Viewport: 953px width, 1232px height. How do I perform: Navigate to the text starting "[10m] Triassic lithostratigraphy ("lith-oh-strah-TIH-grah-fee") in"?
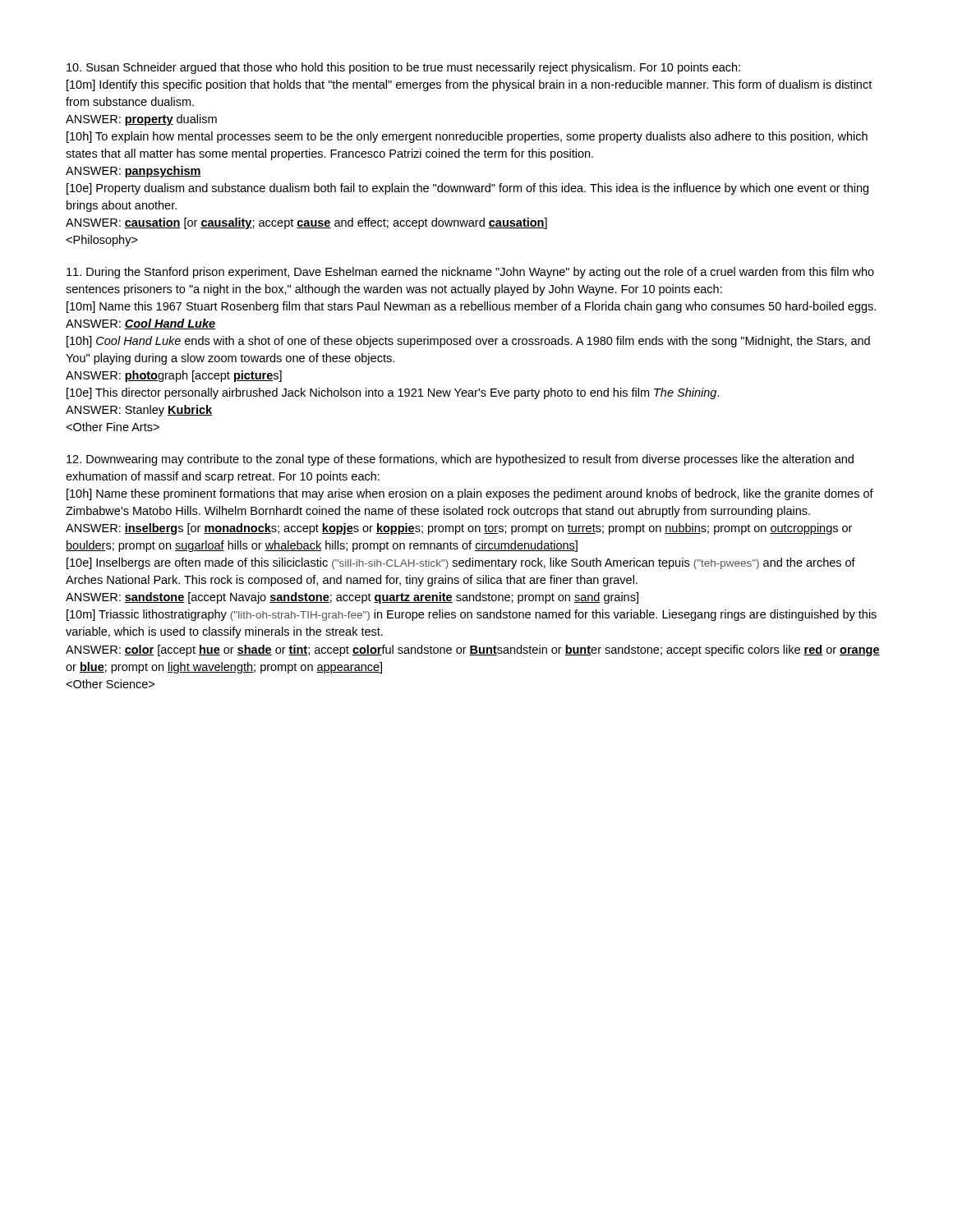[x=471, y=623]
